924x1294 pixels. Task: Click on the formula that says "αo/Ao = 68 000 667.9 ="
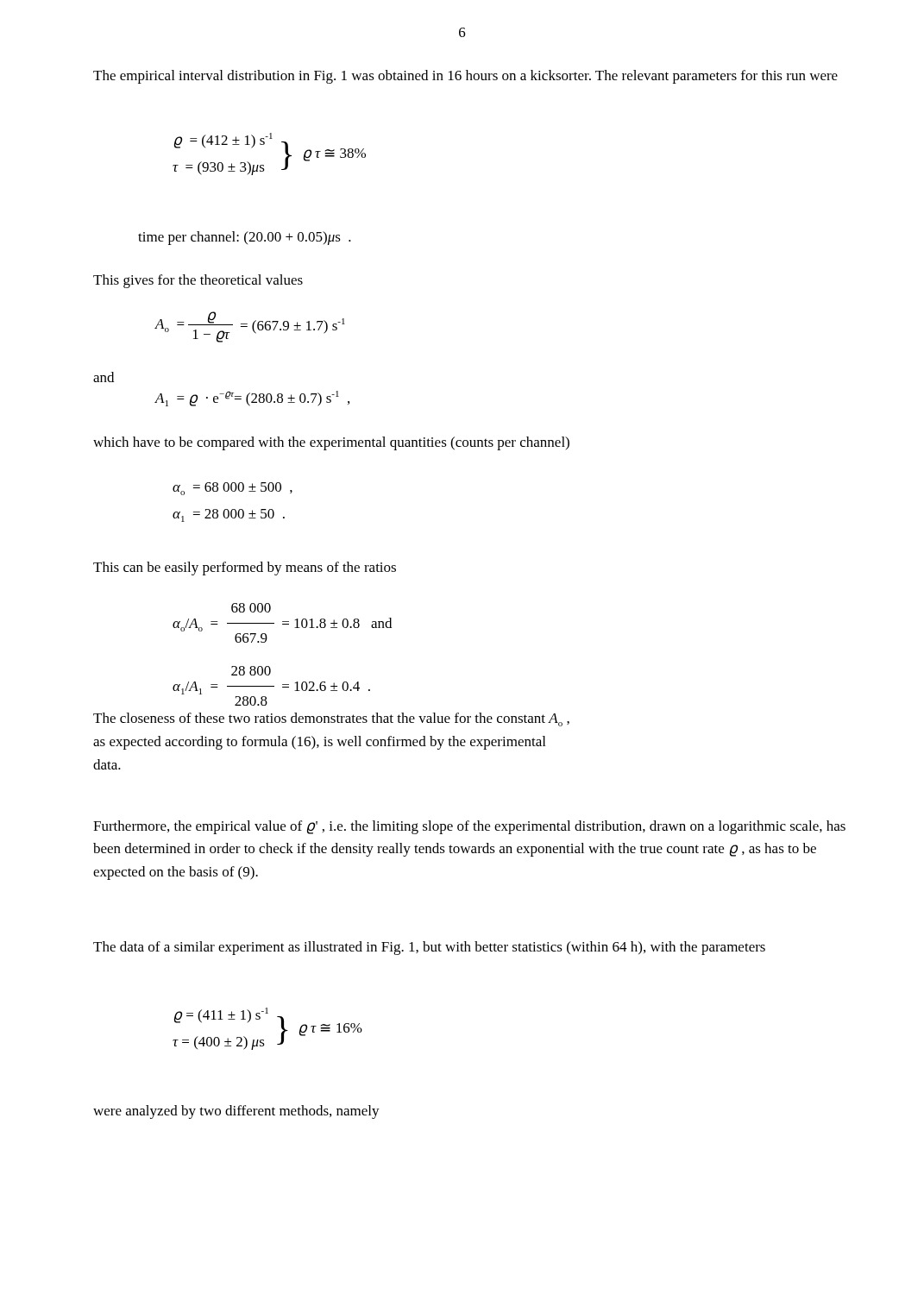(x=251, y=608)
